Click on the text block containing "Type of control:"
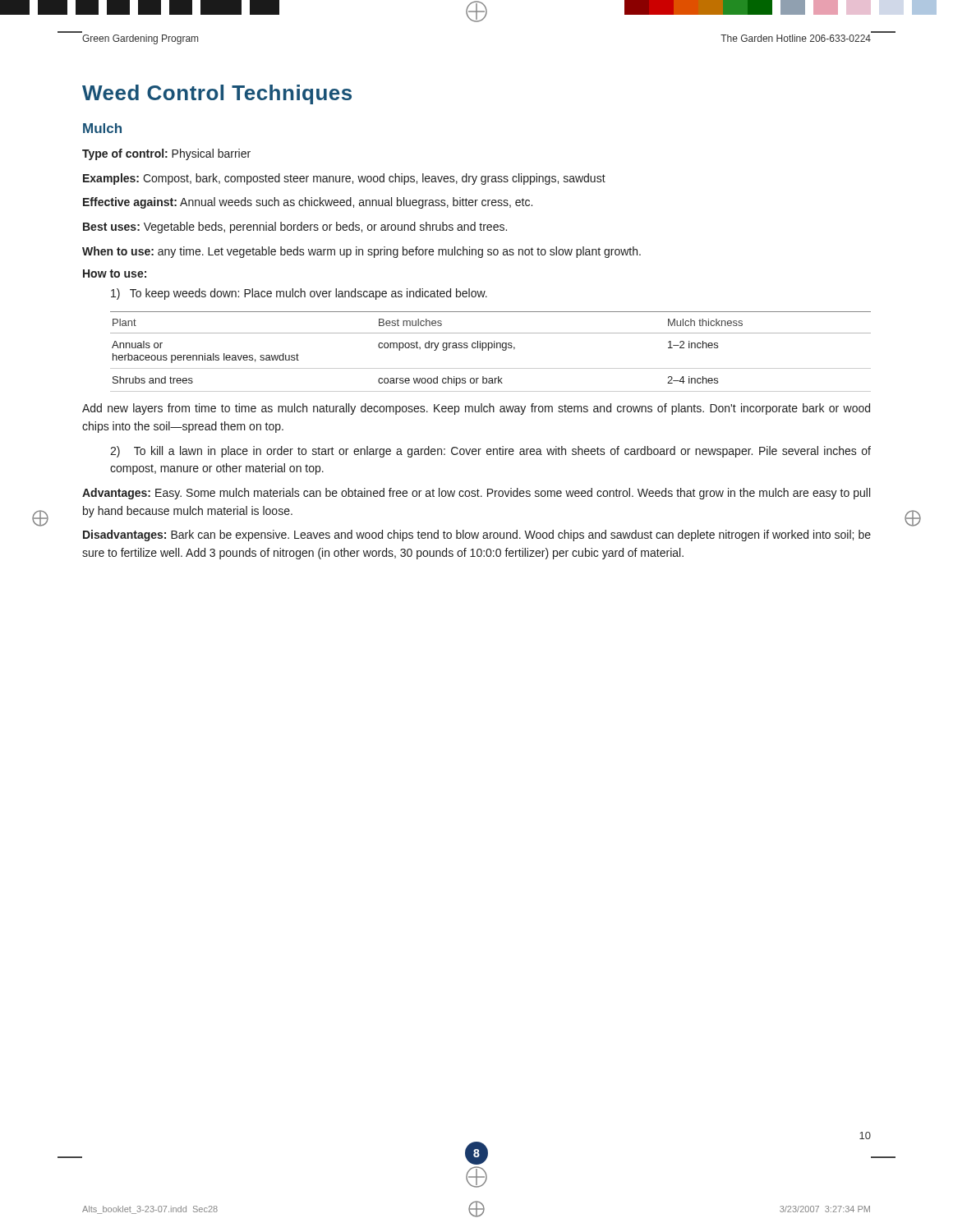This screenshot has width=953, height=1232. [x=166, y=154]
